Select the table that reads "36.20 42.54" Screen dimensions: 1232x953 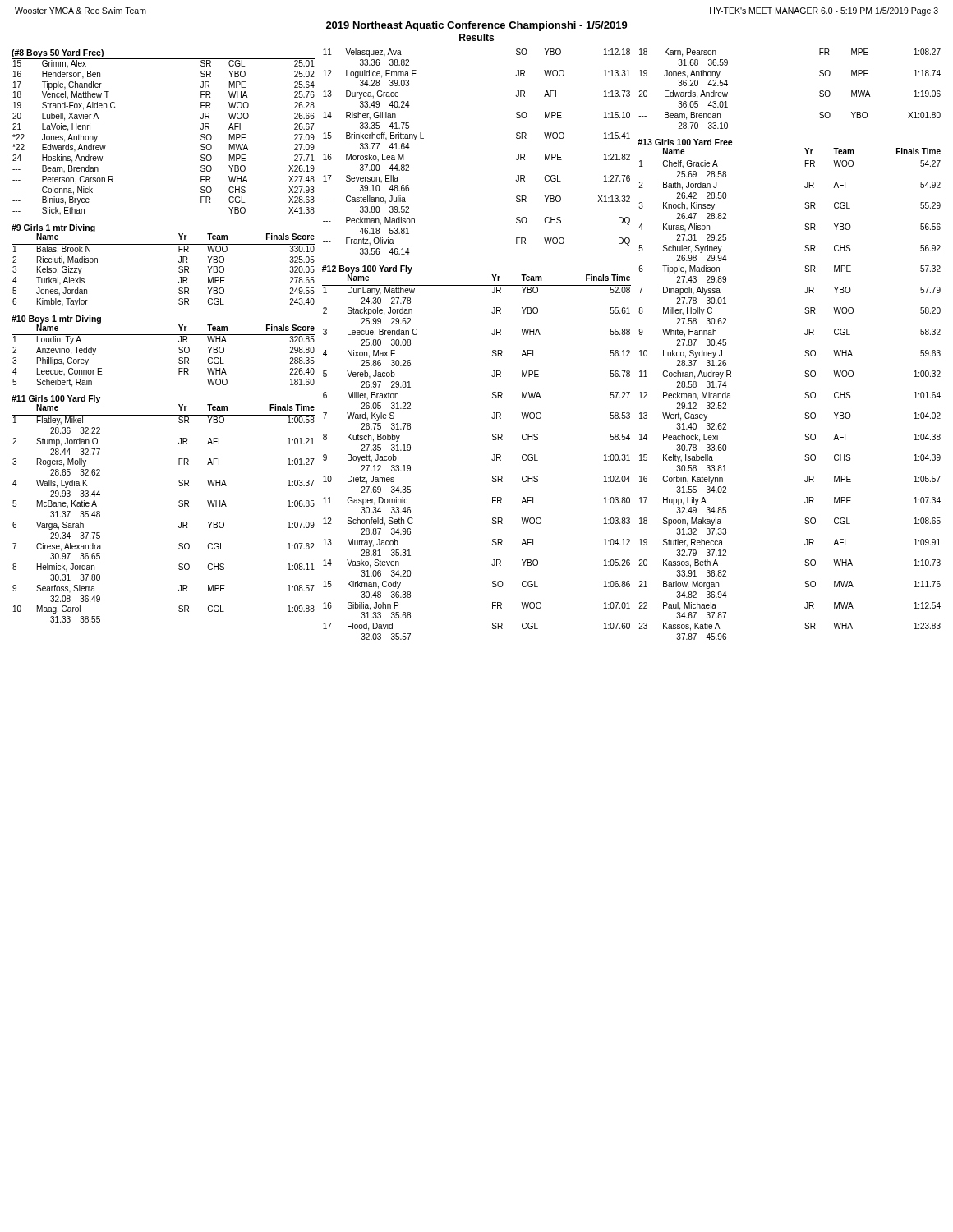(x=790, y=90)
